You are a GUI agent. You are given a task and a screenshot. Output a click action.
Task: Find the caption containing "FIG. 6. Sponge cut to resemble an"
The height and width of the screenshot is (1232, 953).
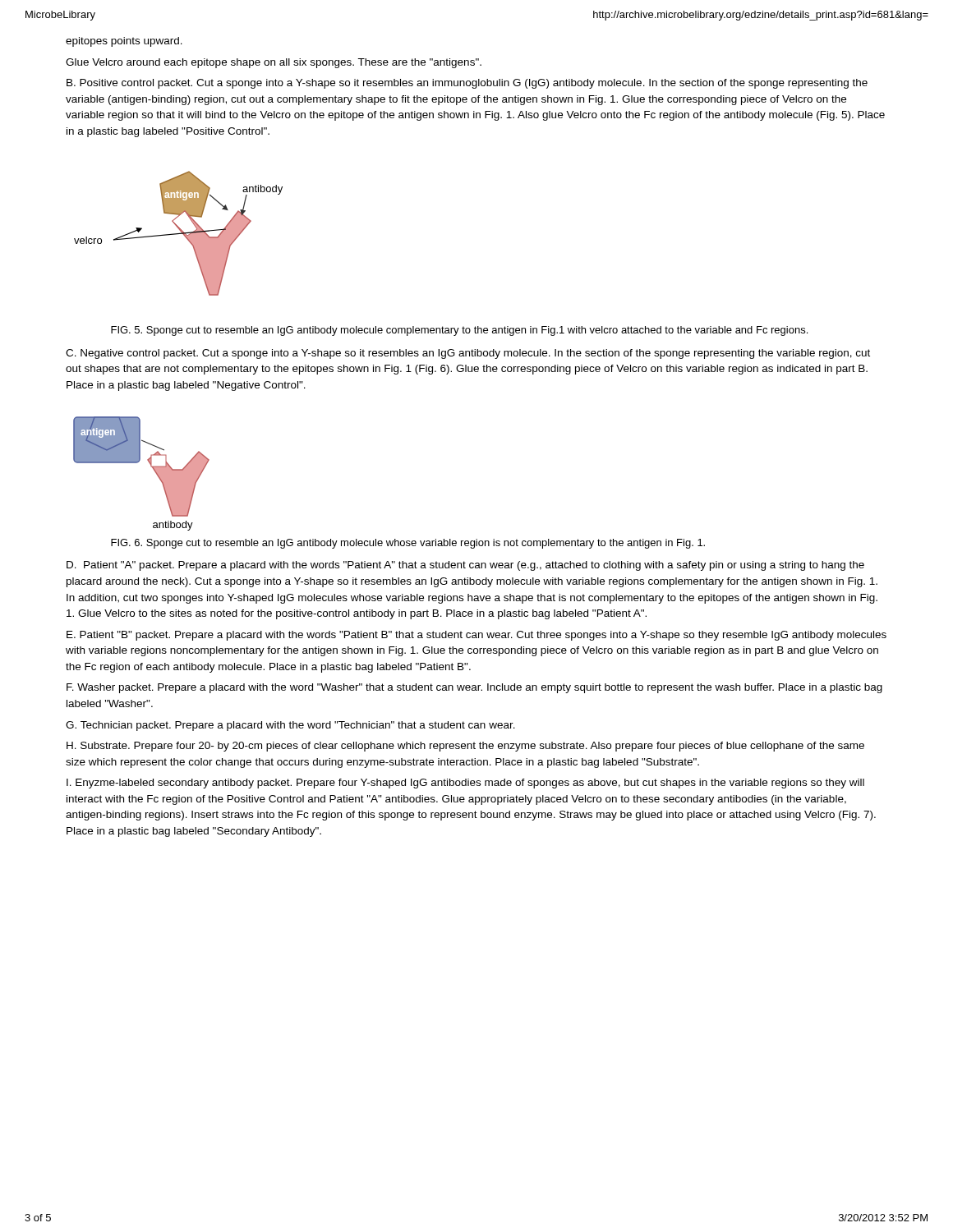click(402, 543)
